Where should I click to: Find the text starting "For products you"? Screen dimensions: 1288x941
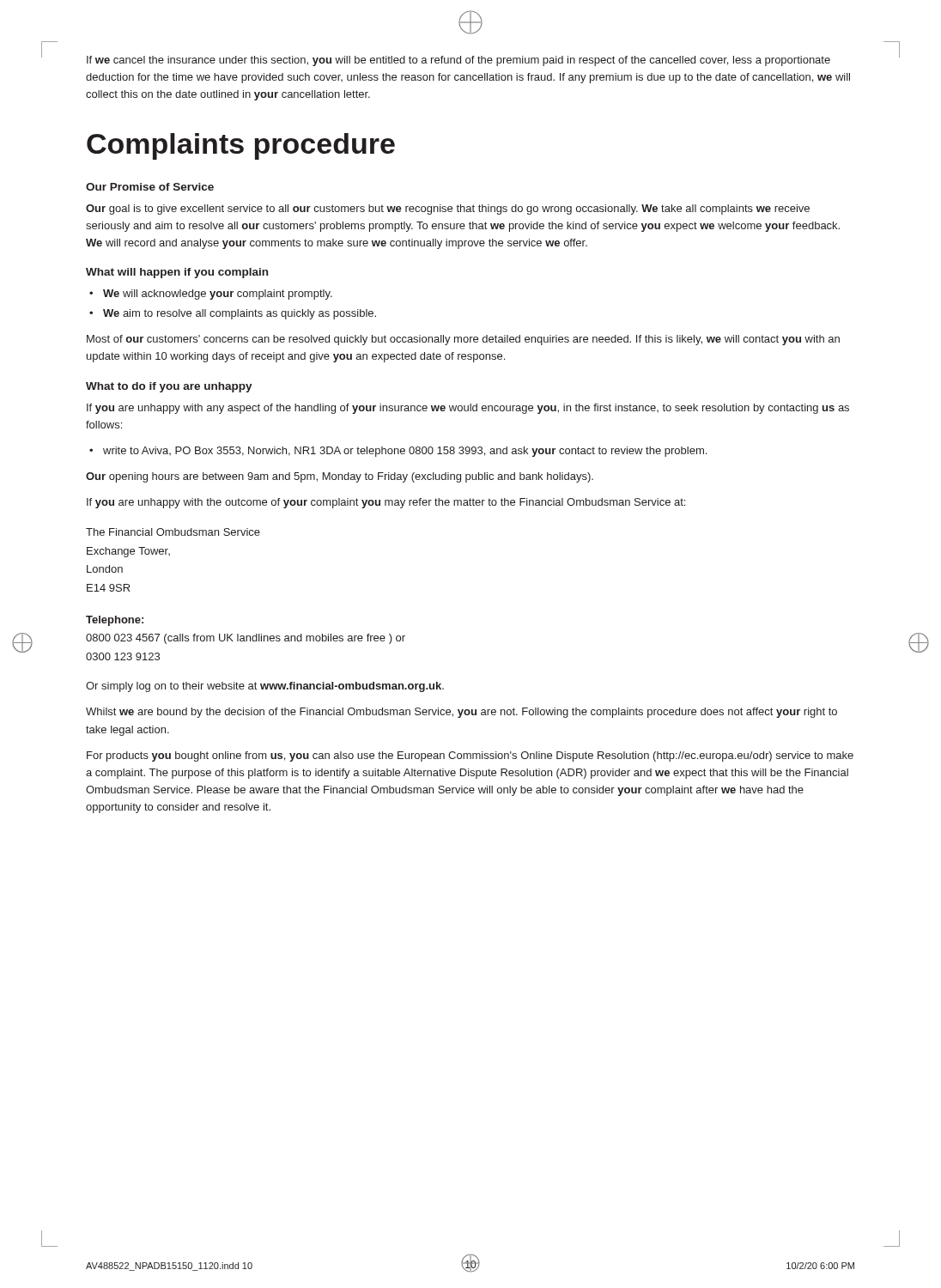(x=470, y=781)
